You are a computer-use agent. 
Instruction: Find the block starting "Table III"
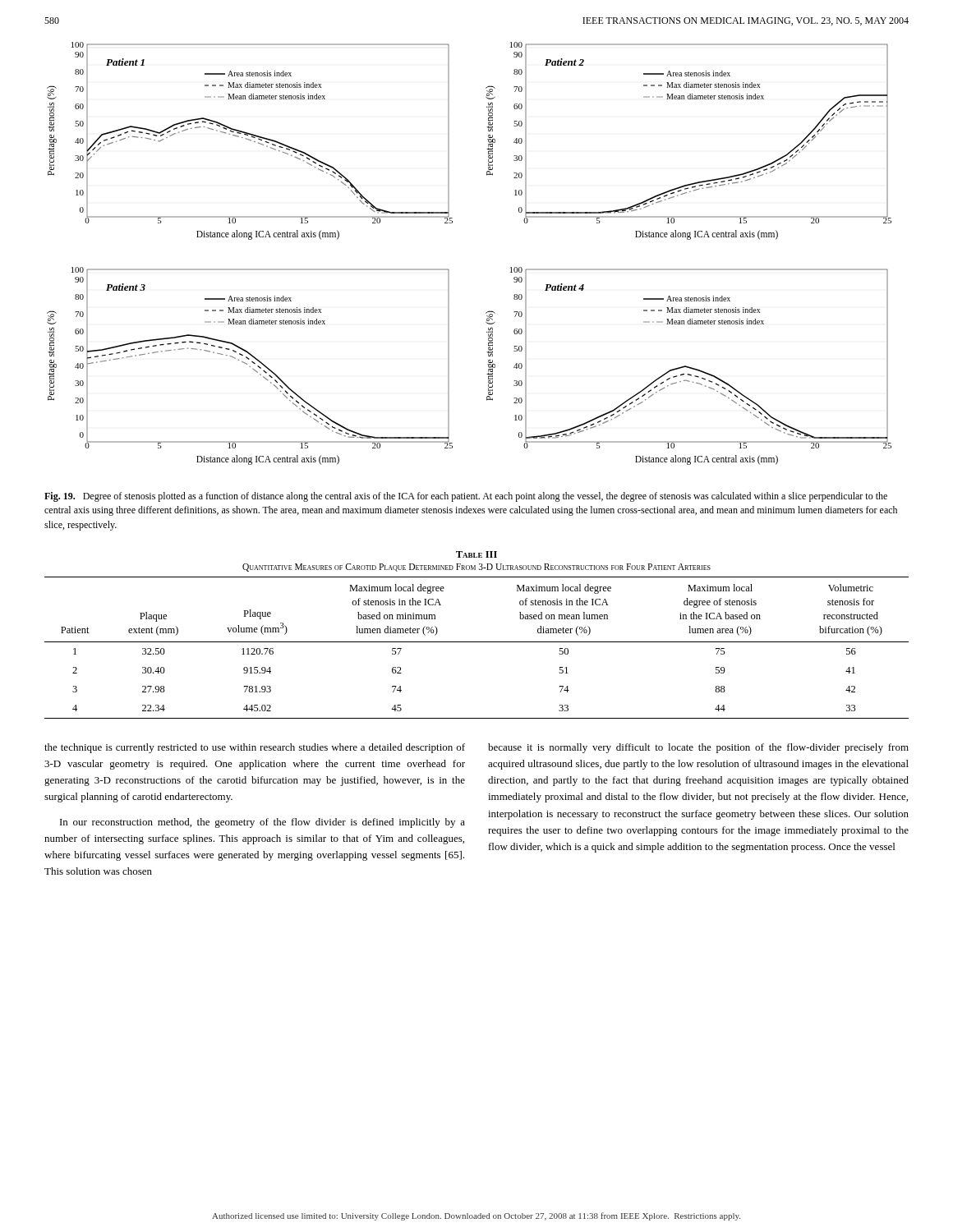click(x=476, y=554)
